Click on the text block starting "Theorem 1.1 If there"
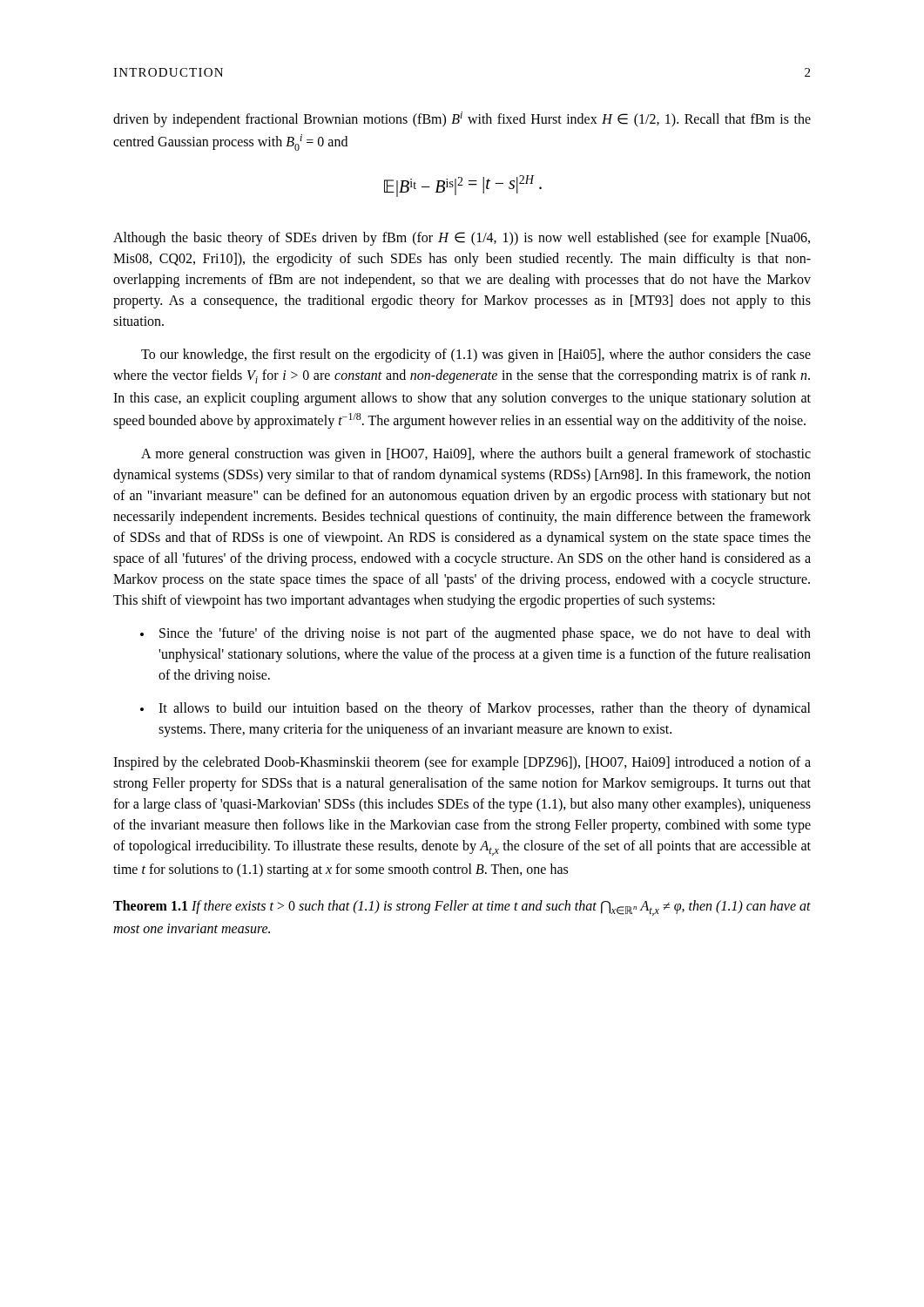The width and height of the screenshot is (924, 1307). [x=462, y=917]
